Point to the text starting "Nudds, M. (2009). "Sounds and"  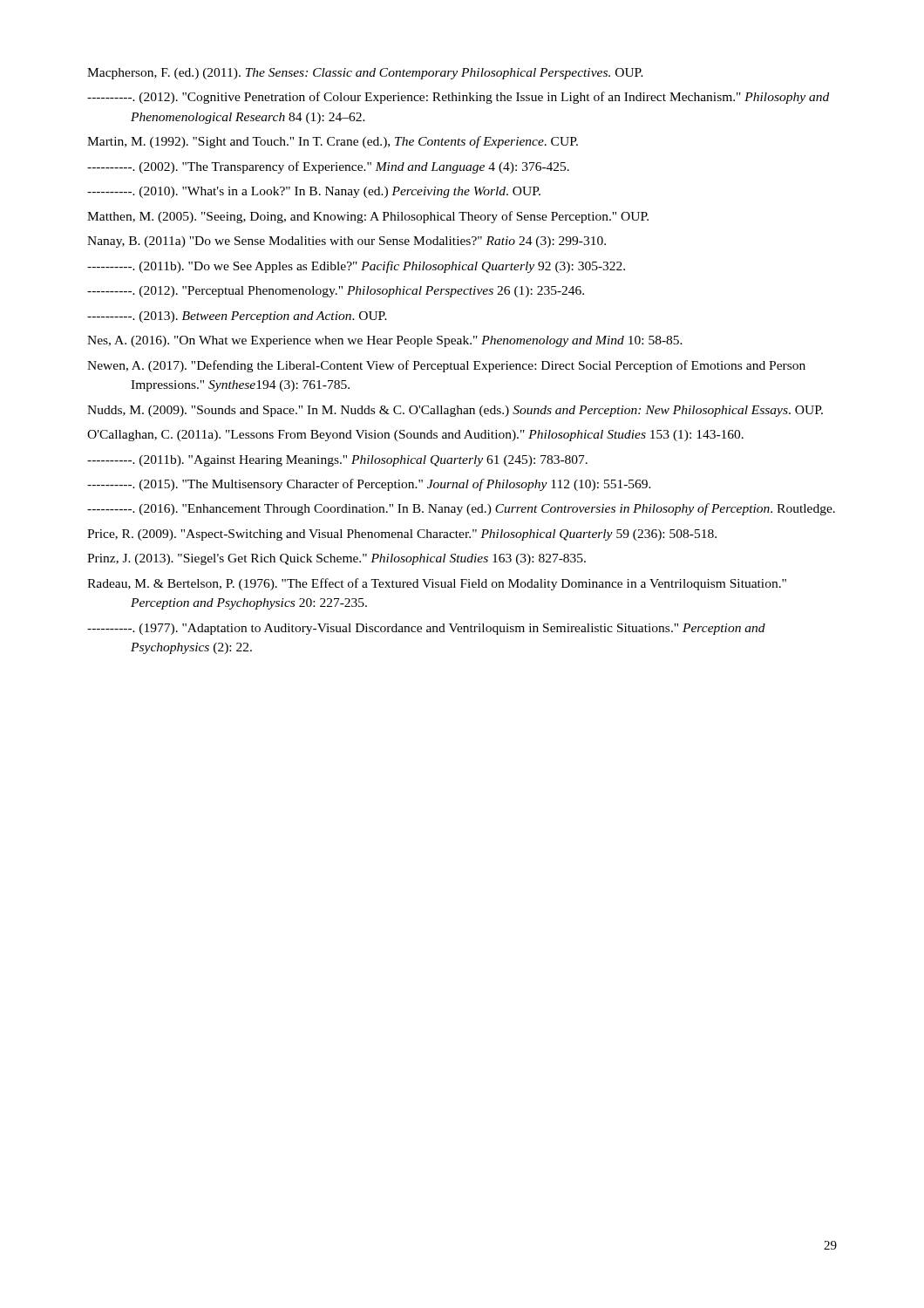[x=455, y=409]
